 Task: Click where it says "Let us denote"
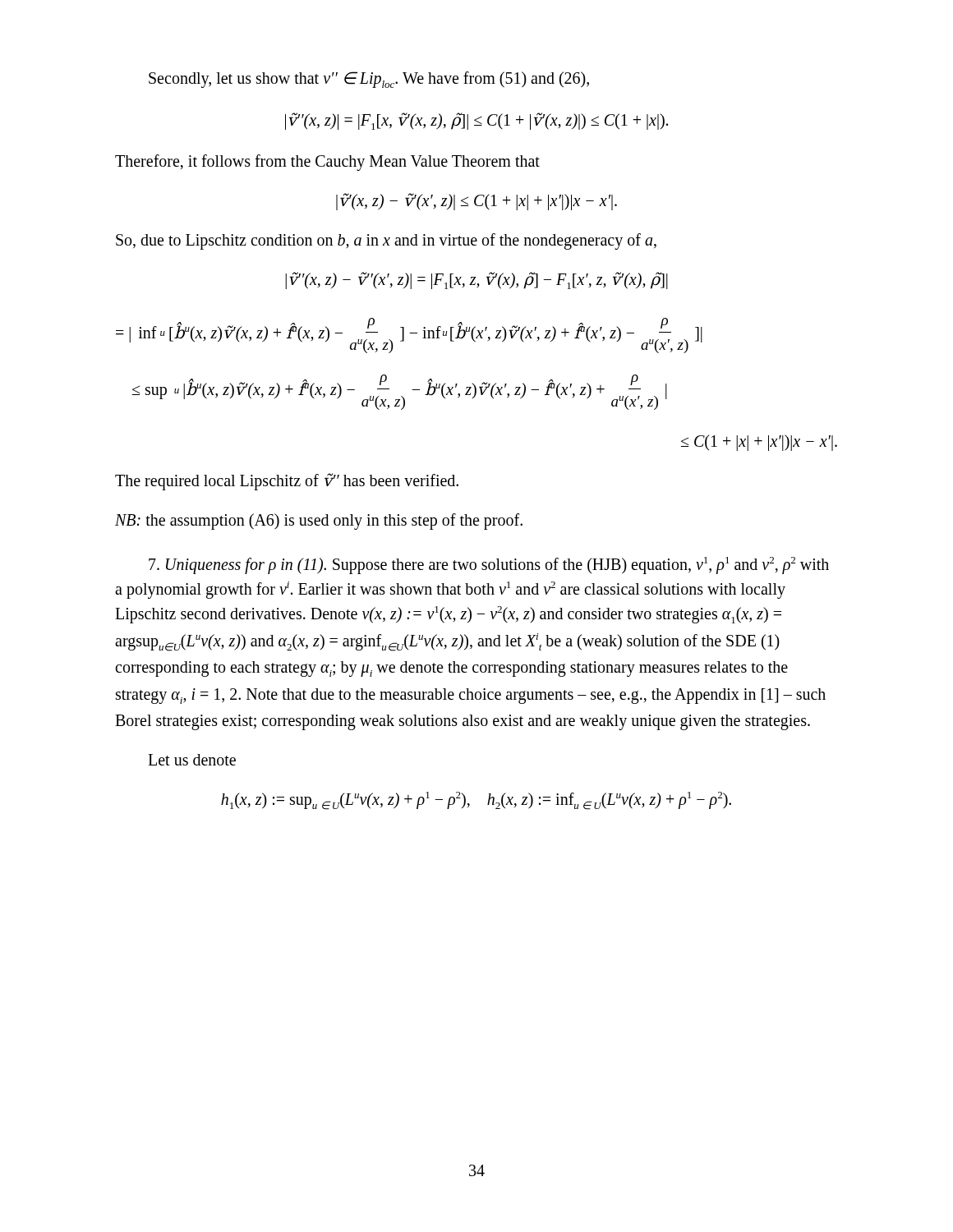click(x=192, y=760)
